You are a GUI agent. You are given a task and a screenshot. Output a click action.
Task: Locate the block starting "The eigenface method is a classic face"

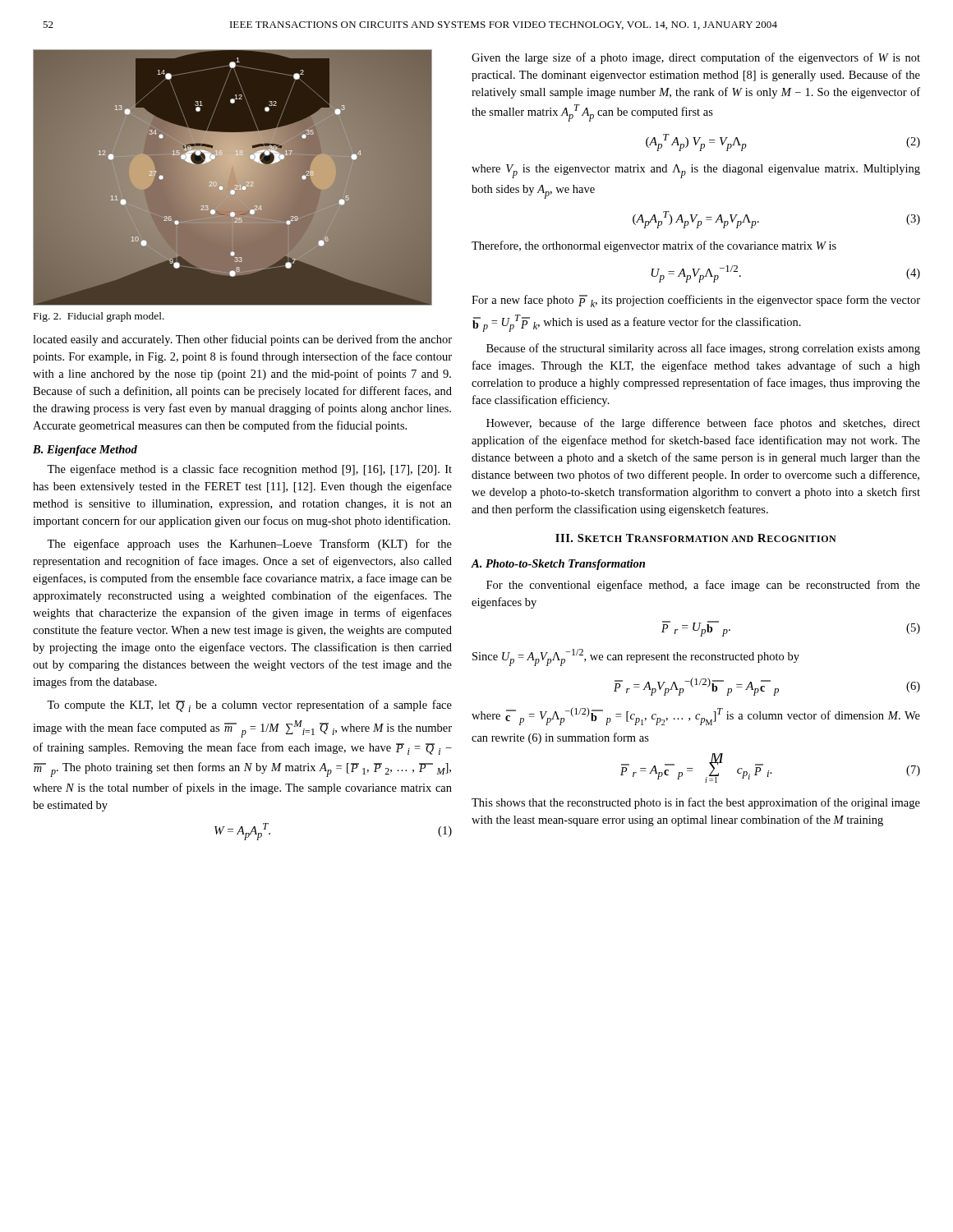coord(242,637)
